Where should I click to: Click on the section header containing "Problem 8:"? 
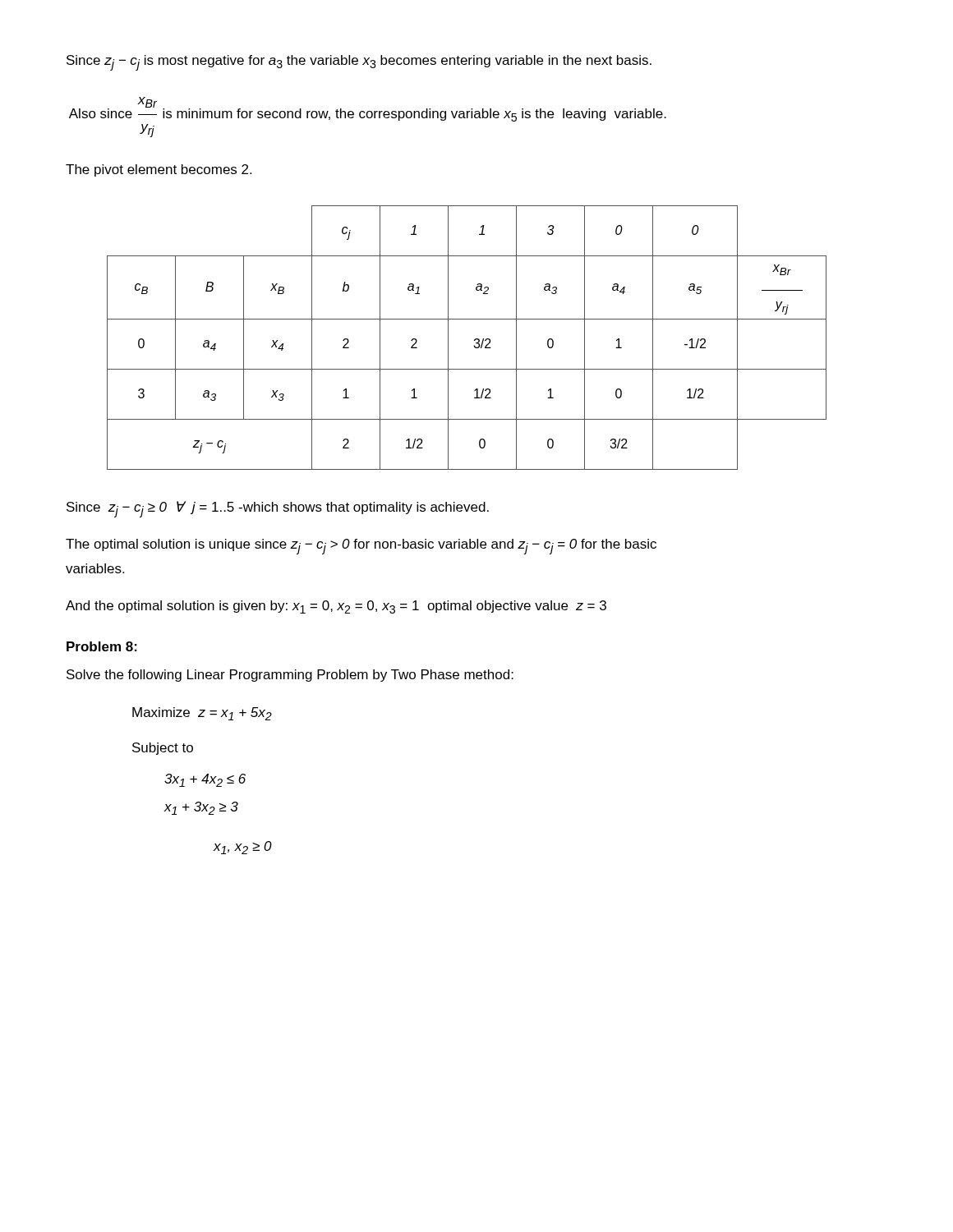[102, 647]
